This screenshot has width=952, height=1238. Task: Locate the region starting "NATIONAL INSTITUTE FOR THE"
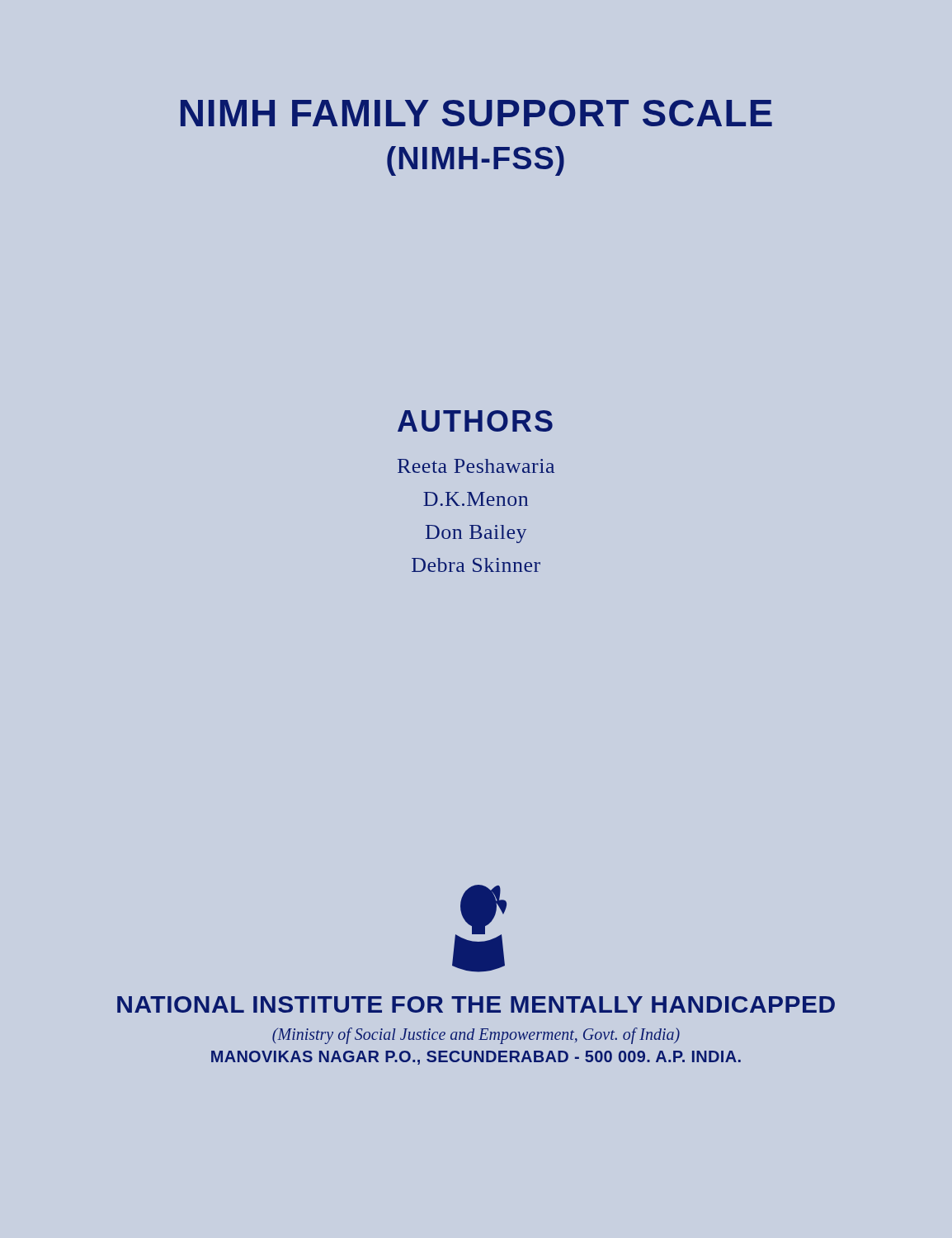pos(476,1004)
